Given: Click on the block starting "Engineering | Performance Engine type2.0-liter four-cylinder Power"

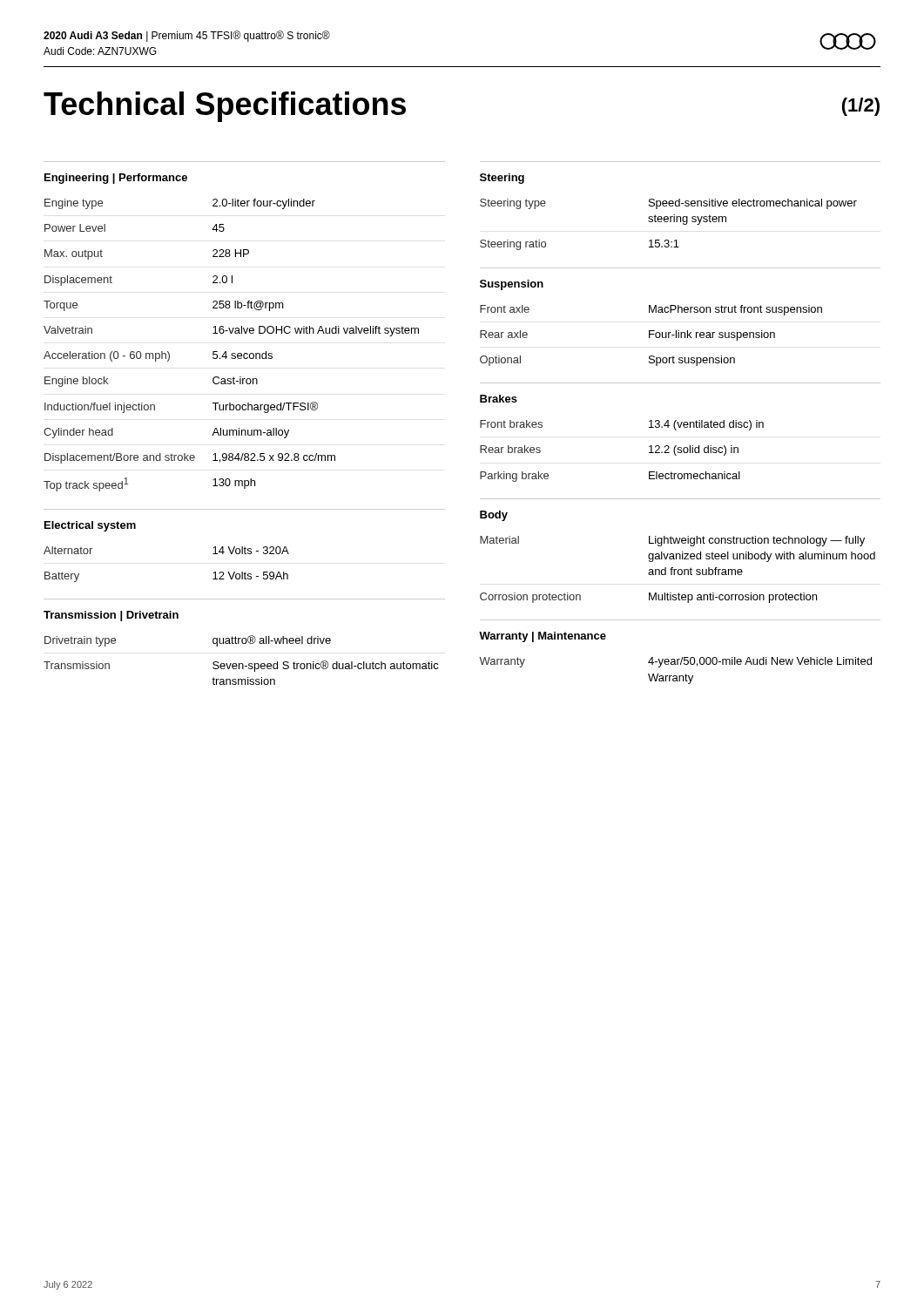Looking at the screenshot, I should click(244, 330).
